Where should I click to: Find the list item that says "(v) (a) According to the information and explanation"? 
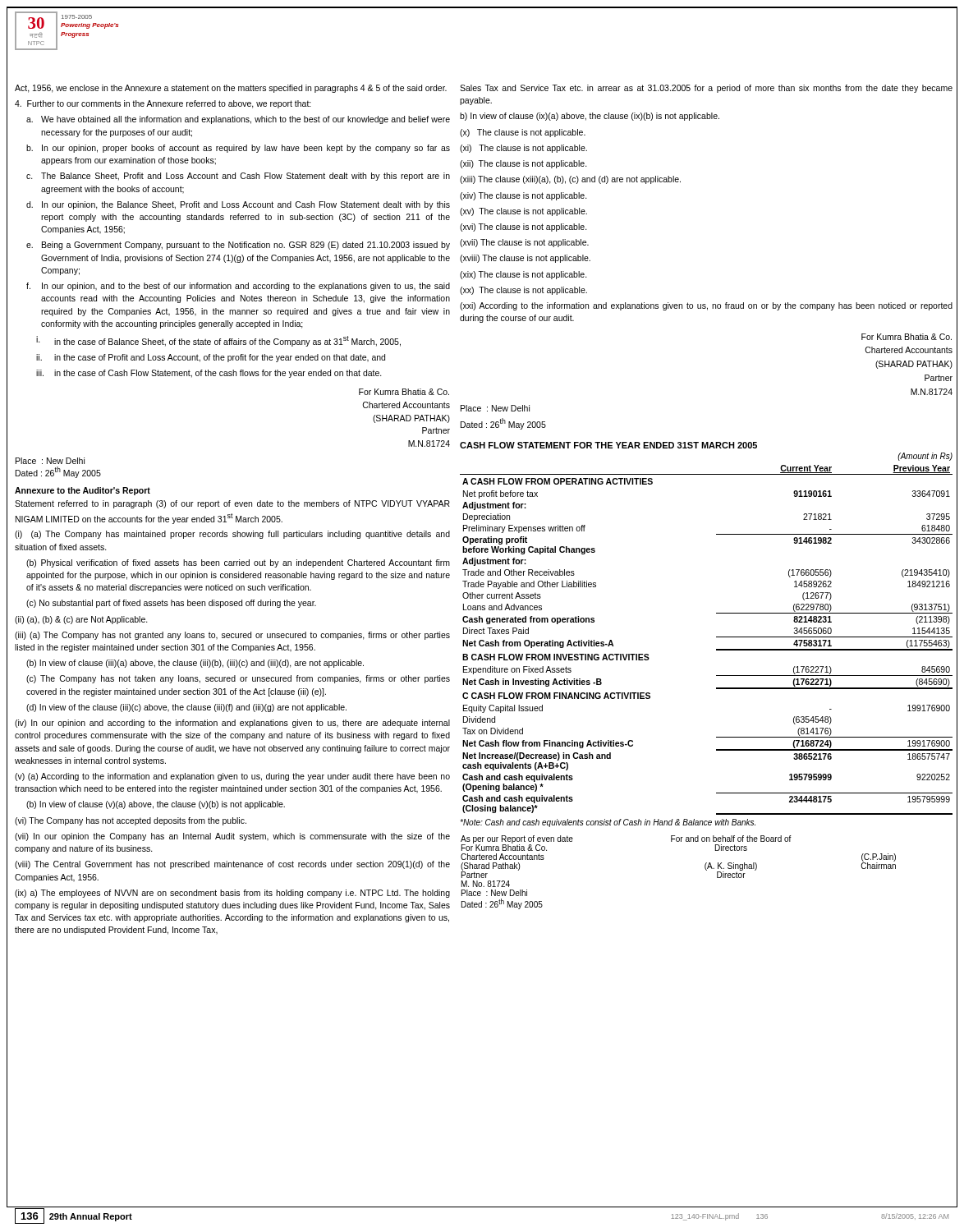pos(232,782)
